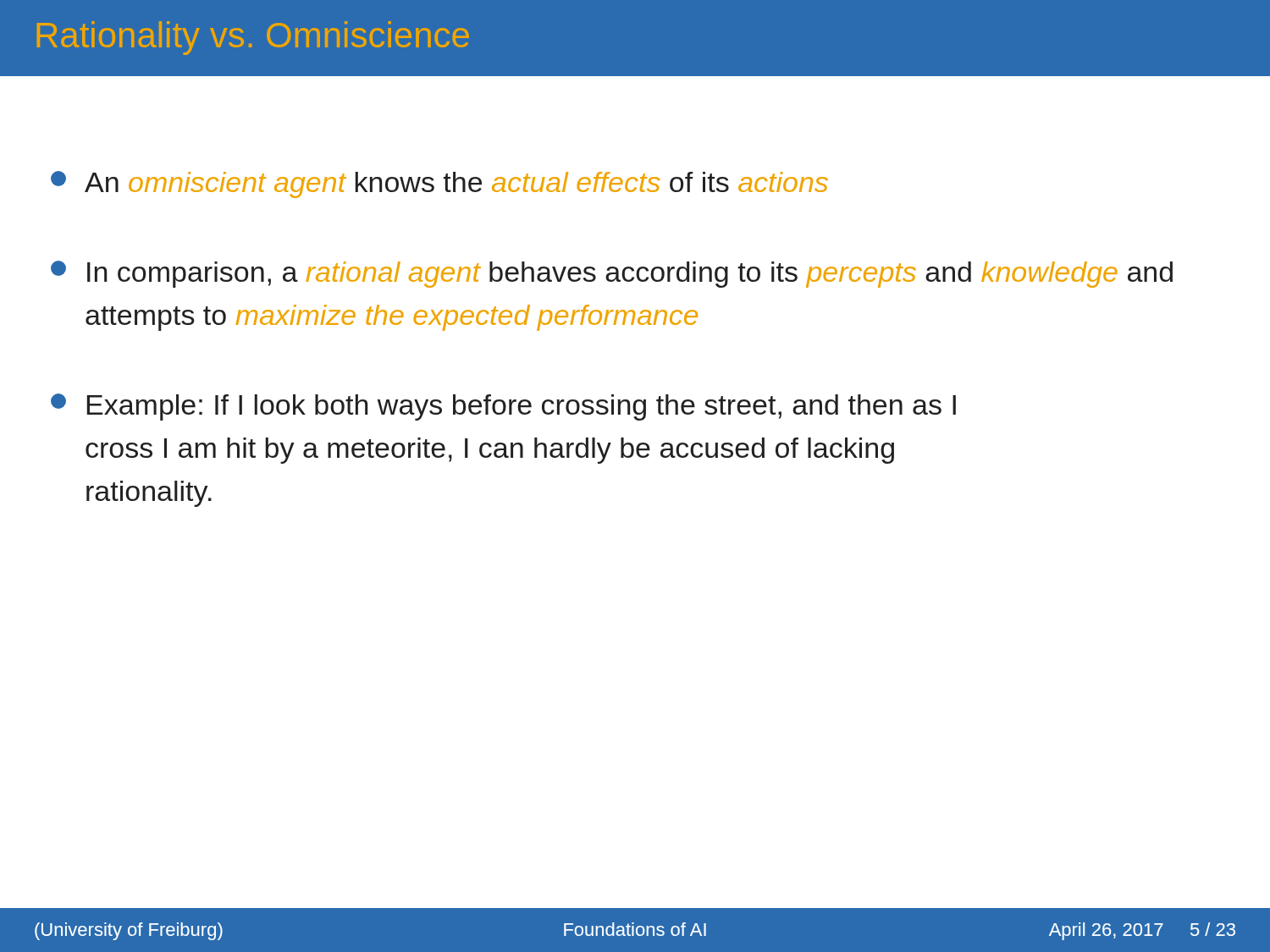Click on the list item with the text "In comparison, a rational agent behaves according to"
The width and height of the screenshot is (1270, 952).
[x=635, y=294]
